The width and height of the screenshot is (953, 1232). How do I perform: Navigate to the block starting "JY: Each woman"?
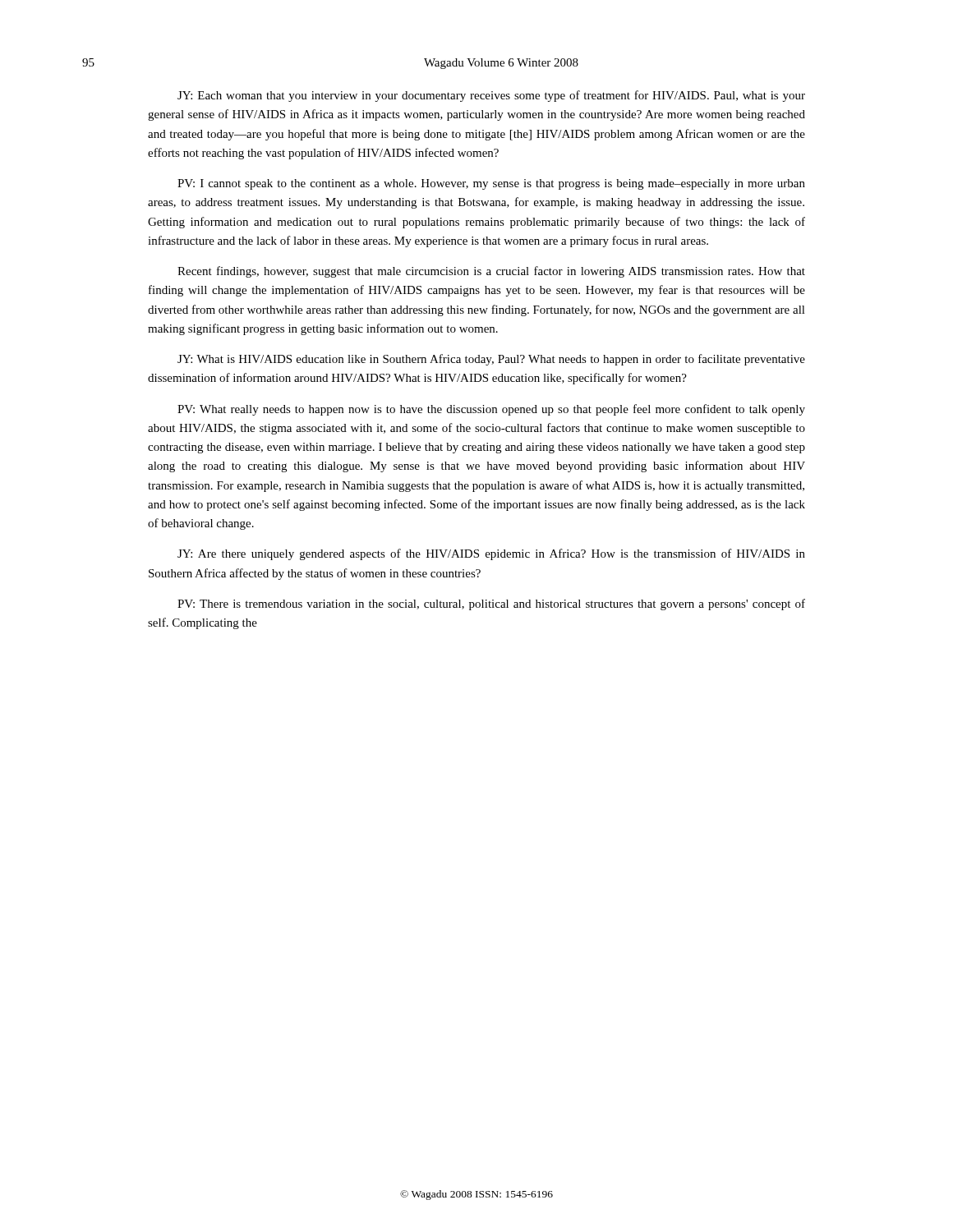coord(476,124)
